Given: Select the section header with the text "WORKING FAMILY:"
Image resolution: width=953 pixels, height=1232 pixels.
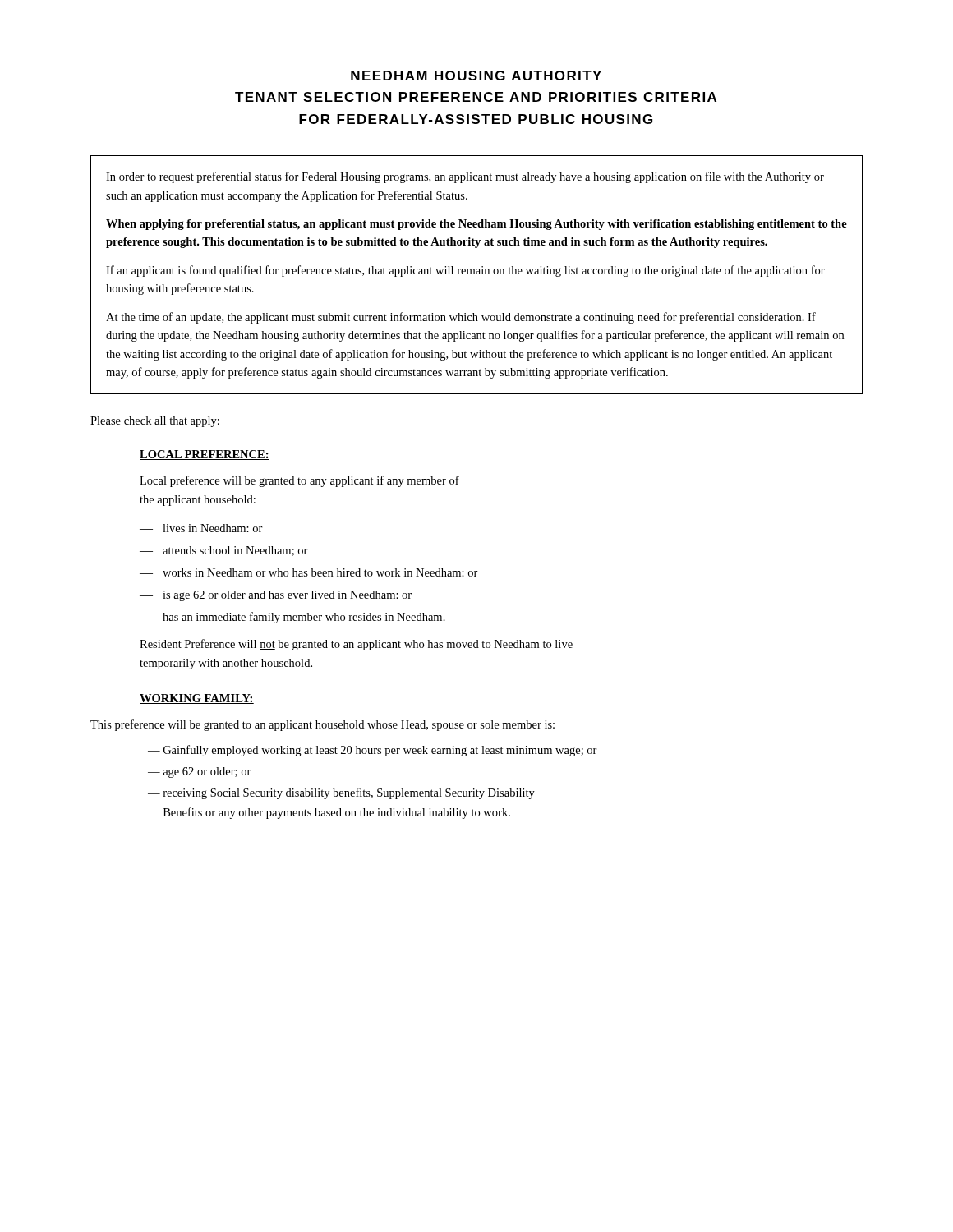Looking at the screenshot, I should pos(197,698).
